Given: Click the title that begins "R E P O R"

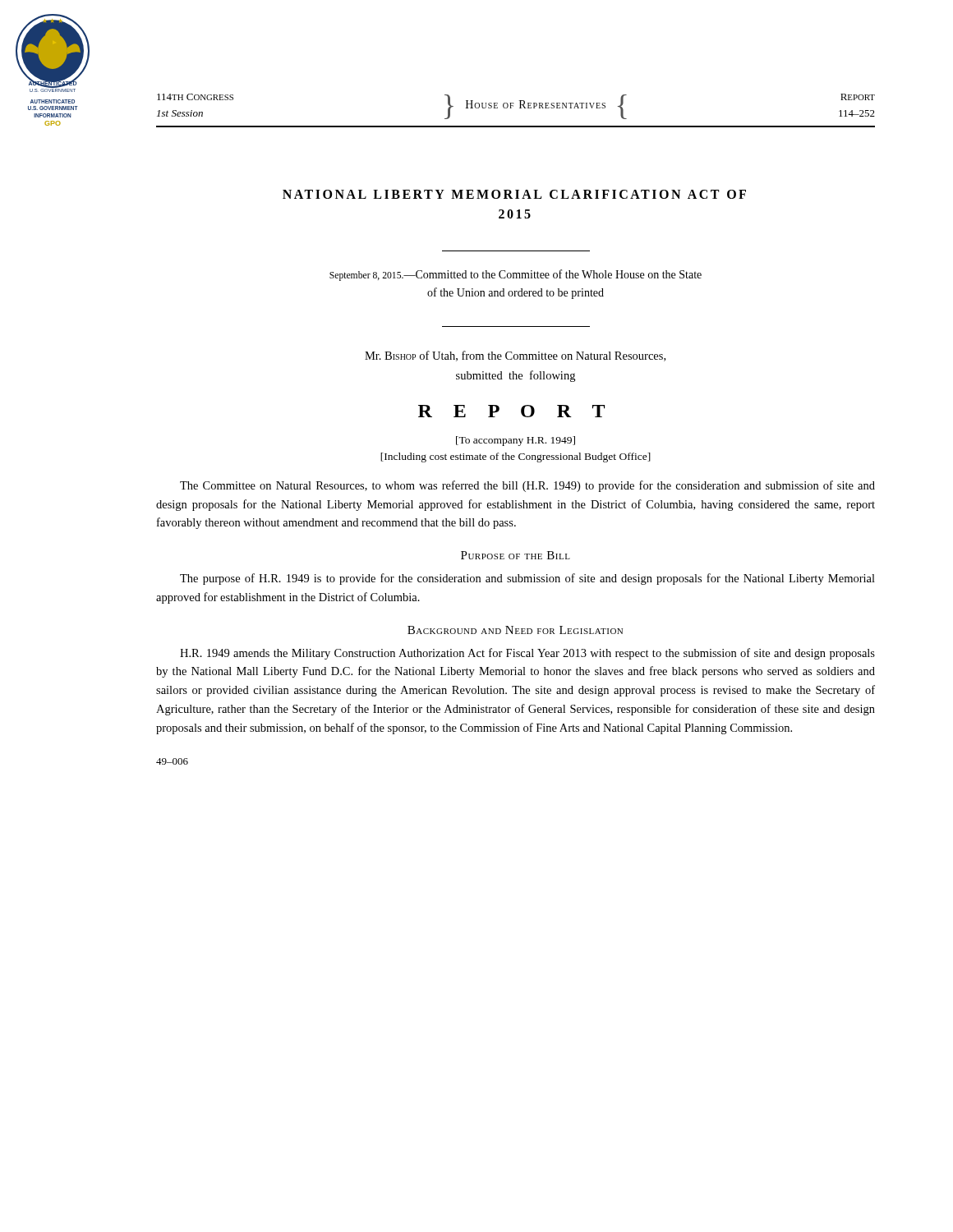Looking at the screenshot, I should [516, 410].
